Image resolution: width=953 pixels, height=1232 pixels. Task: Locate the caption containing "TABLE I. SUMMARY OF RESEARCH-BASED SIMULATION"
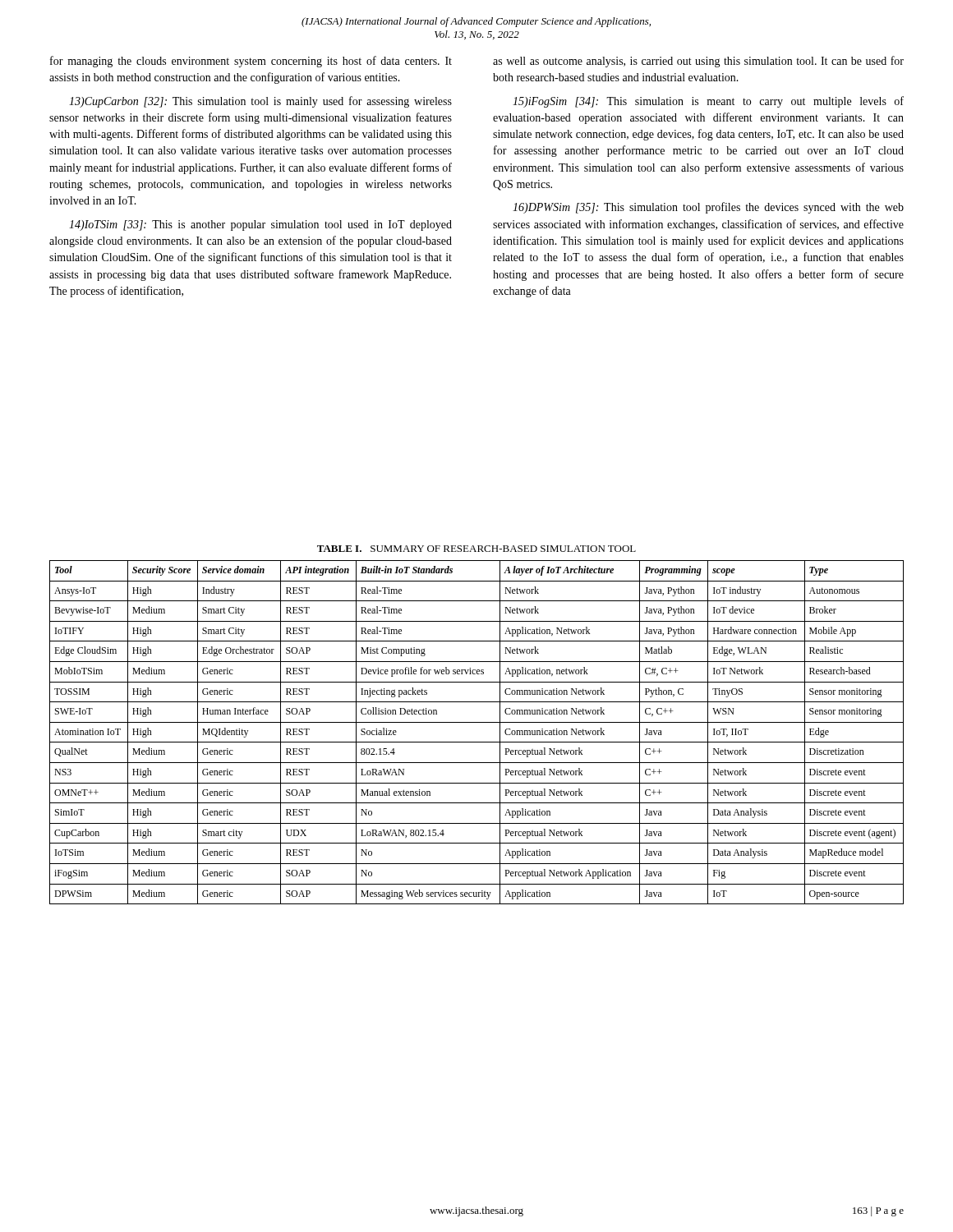[x=476, y=548]
